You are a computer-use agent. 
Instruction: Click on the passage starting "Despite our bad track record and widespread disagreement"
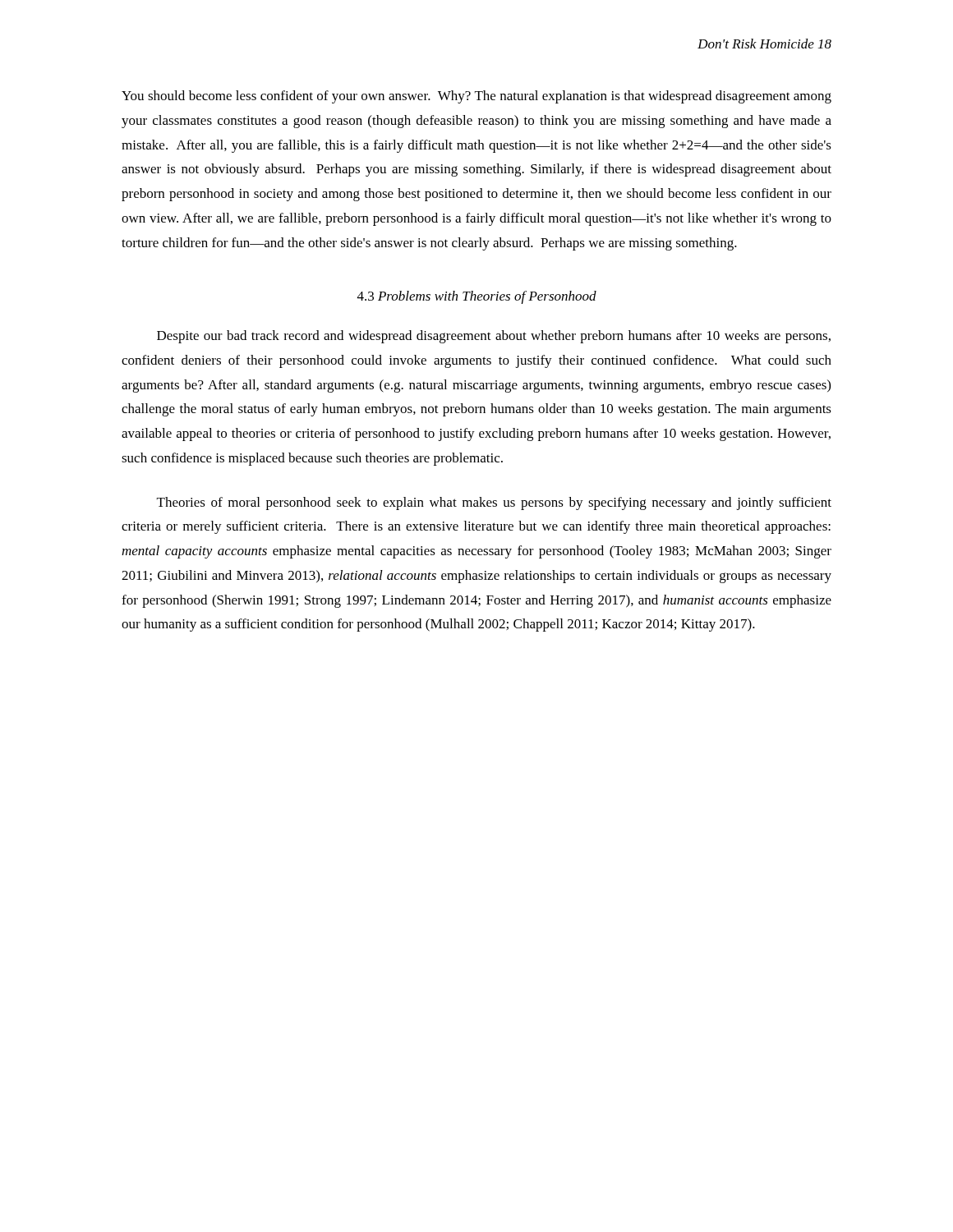(476, 397)
